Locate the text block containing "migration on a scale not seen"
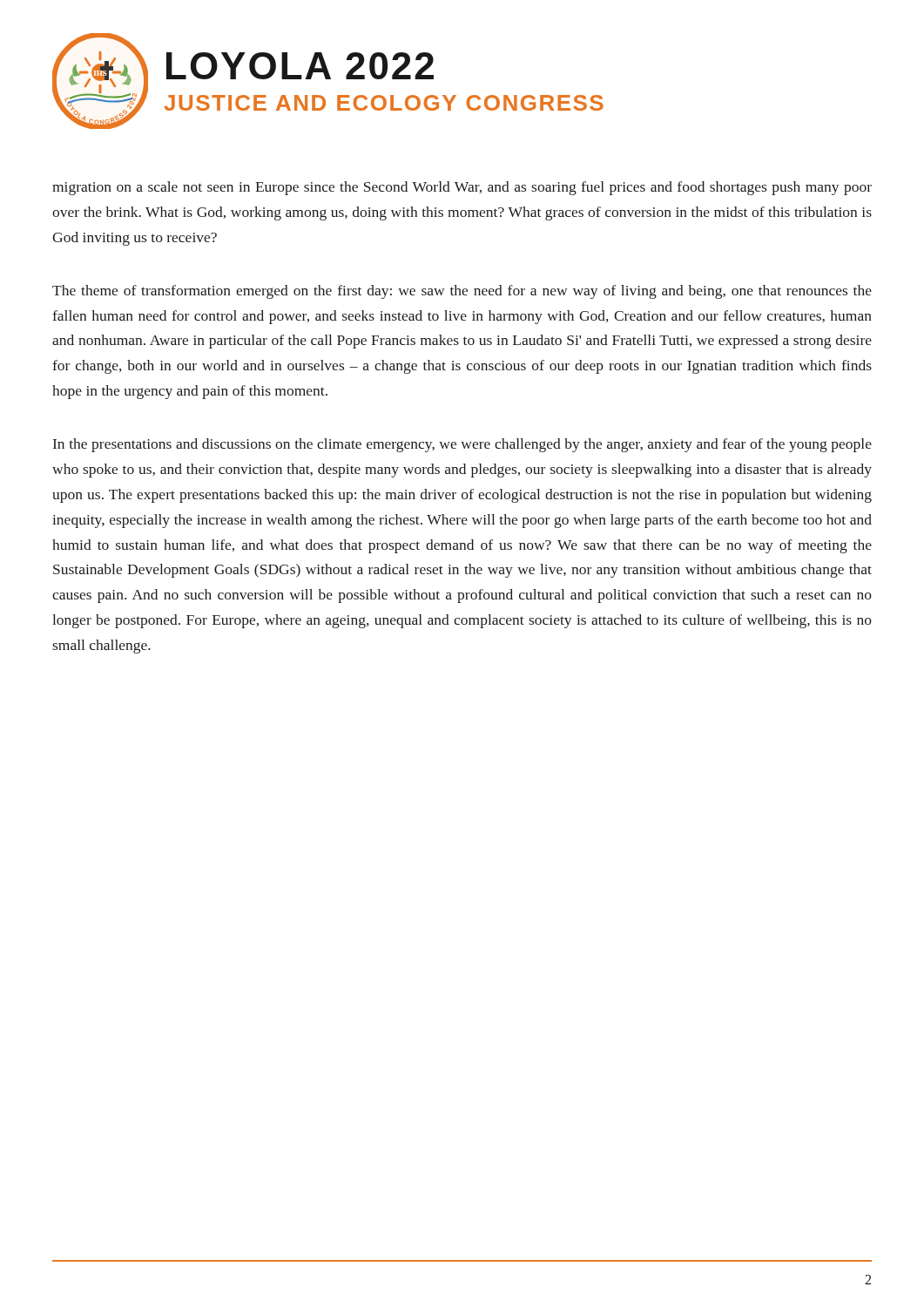This screenshot has width=924, height=1307. [x=462, y=212]
